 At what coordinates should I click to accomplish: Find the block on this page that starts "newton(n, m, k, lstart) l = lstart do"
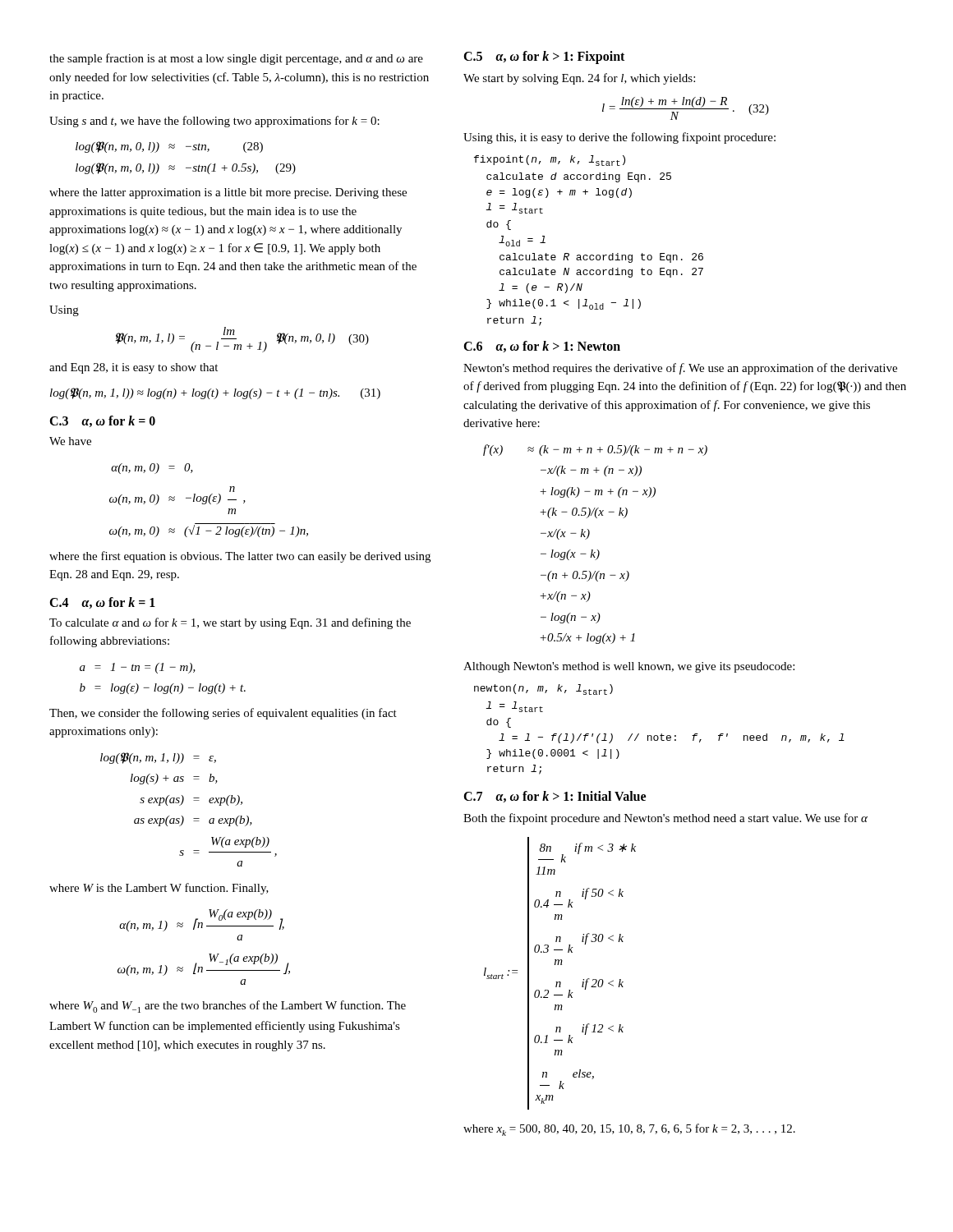(x=690, y=730)
